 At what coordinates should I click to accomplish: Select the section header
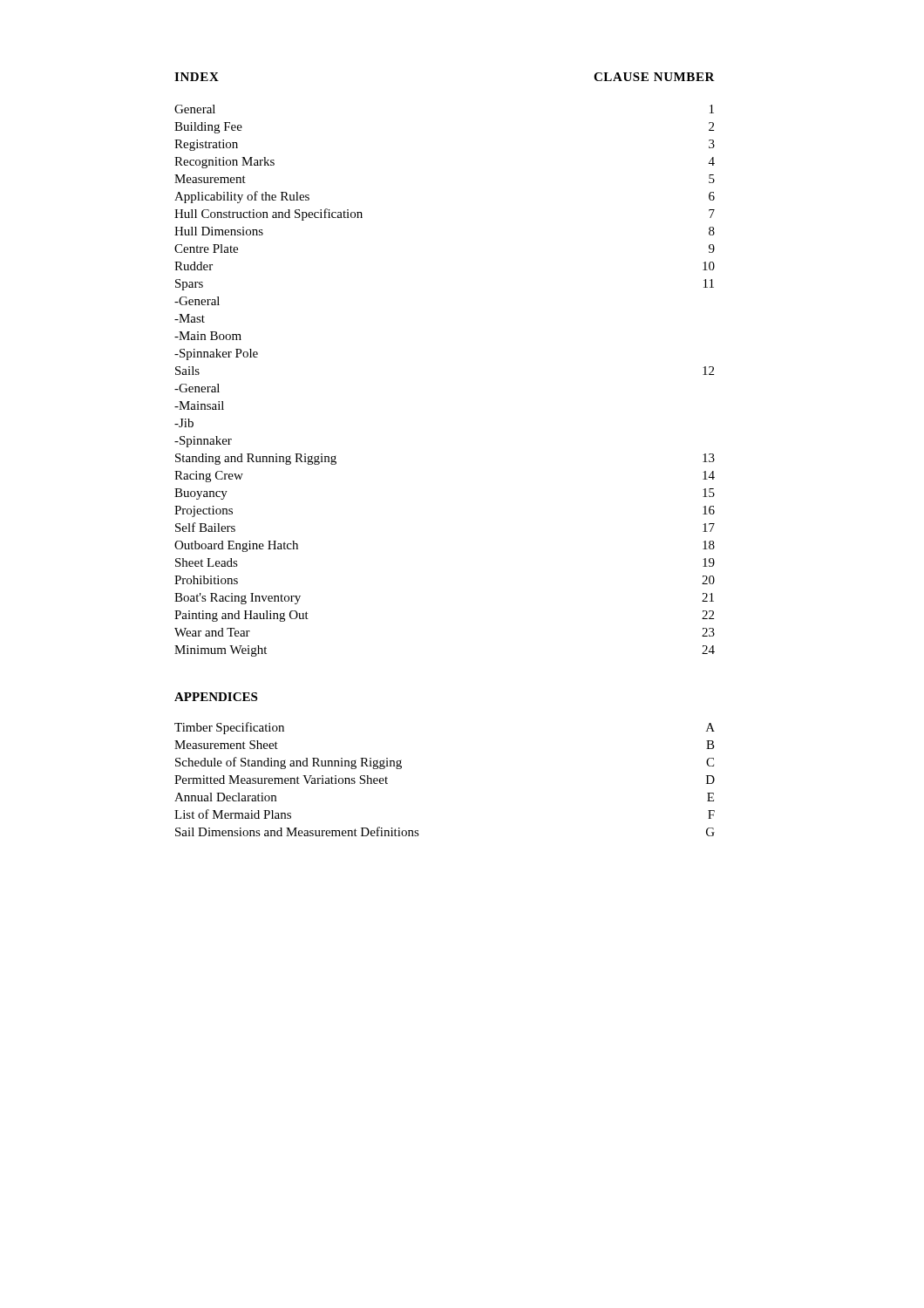click(x=216, y=697)
